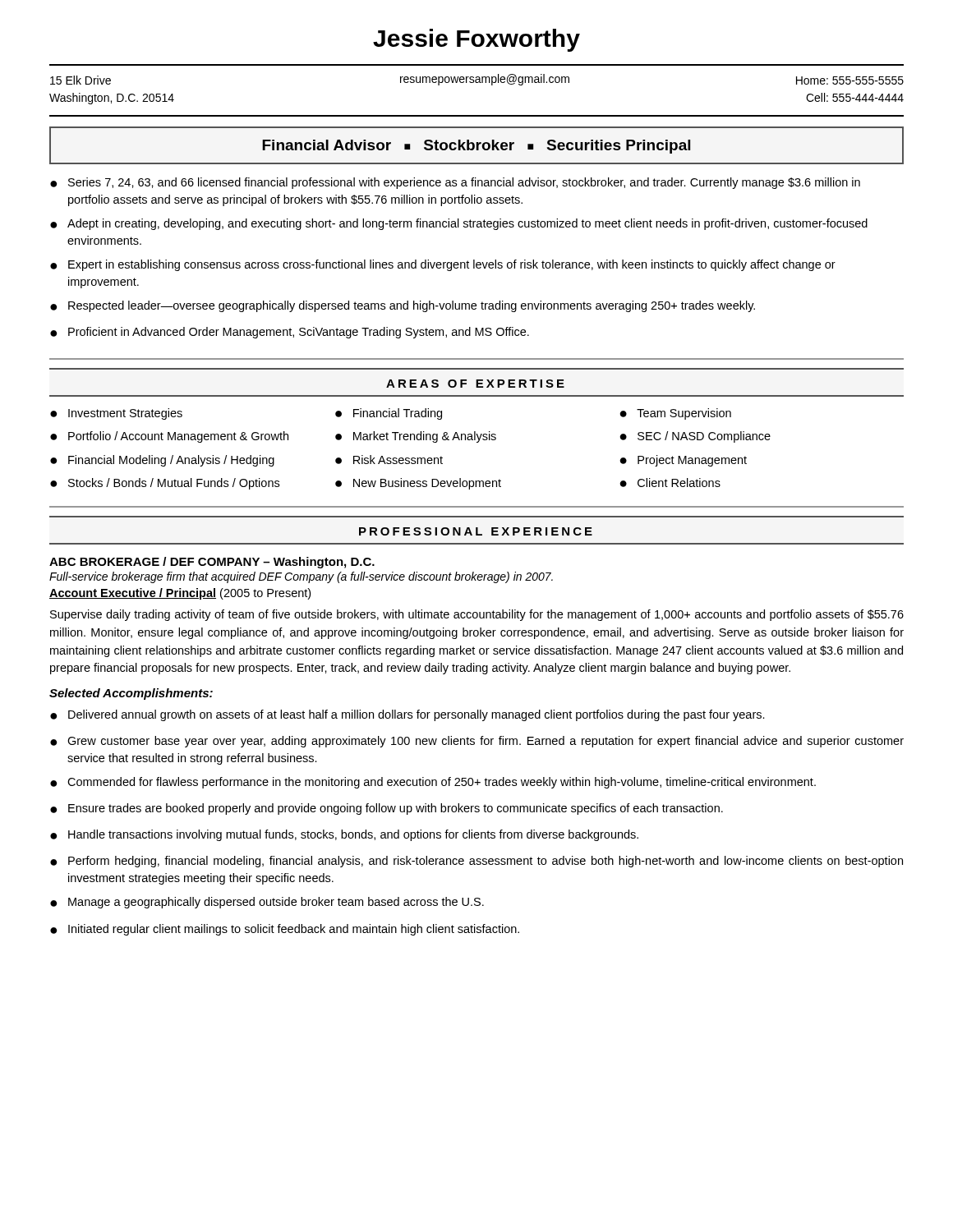
Task: Select the list item that reads "●Stocks / Bonds /"
Action: (165, 484)
